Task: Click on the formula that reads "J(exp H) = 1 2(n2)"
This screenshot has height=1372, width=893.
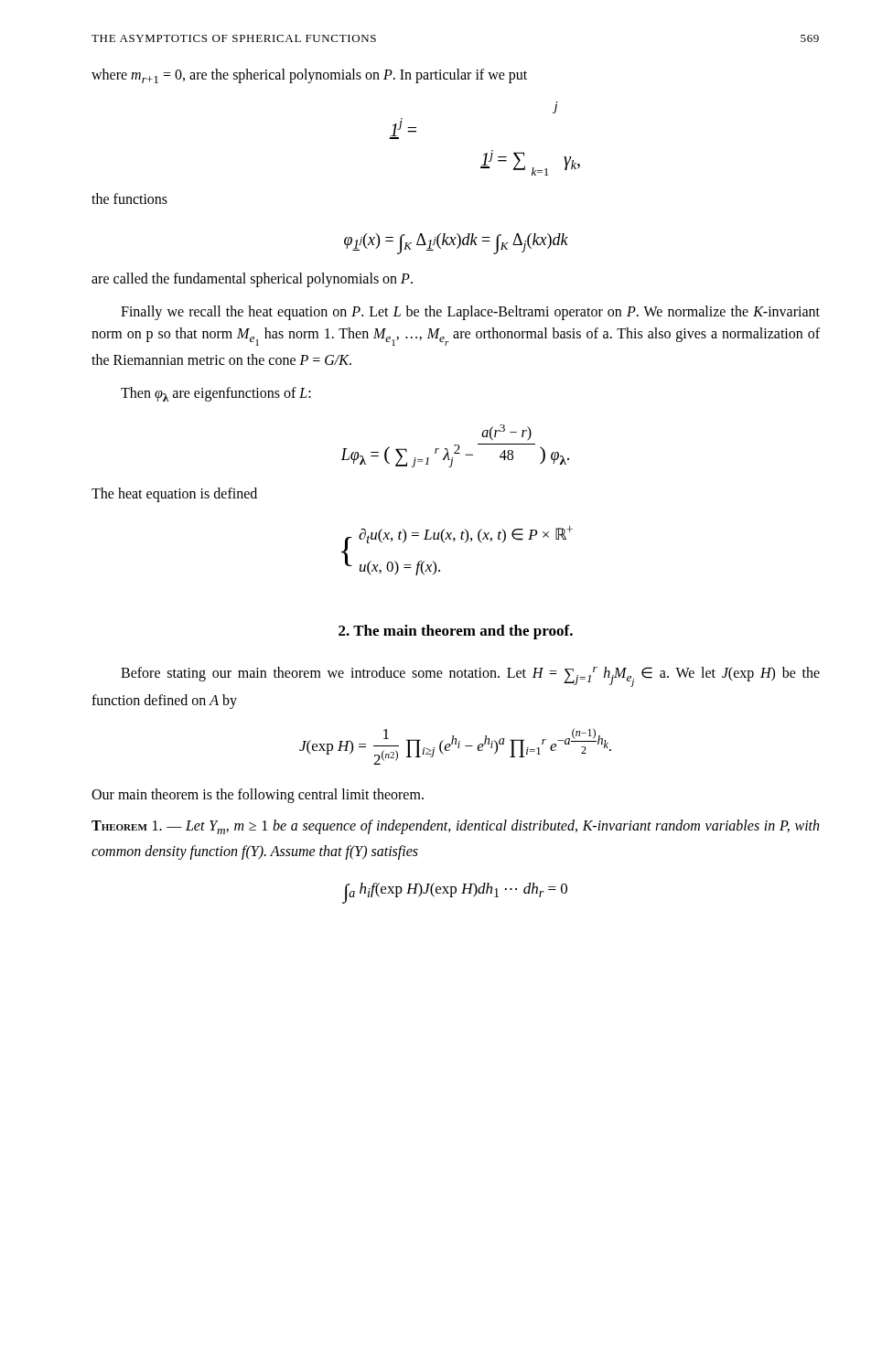Action: click(x=456, y=747)
